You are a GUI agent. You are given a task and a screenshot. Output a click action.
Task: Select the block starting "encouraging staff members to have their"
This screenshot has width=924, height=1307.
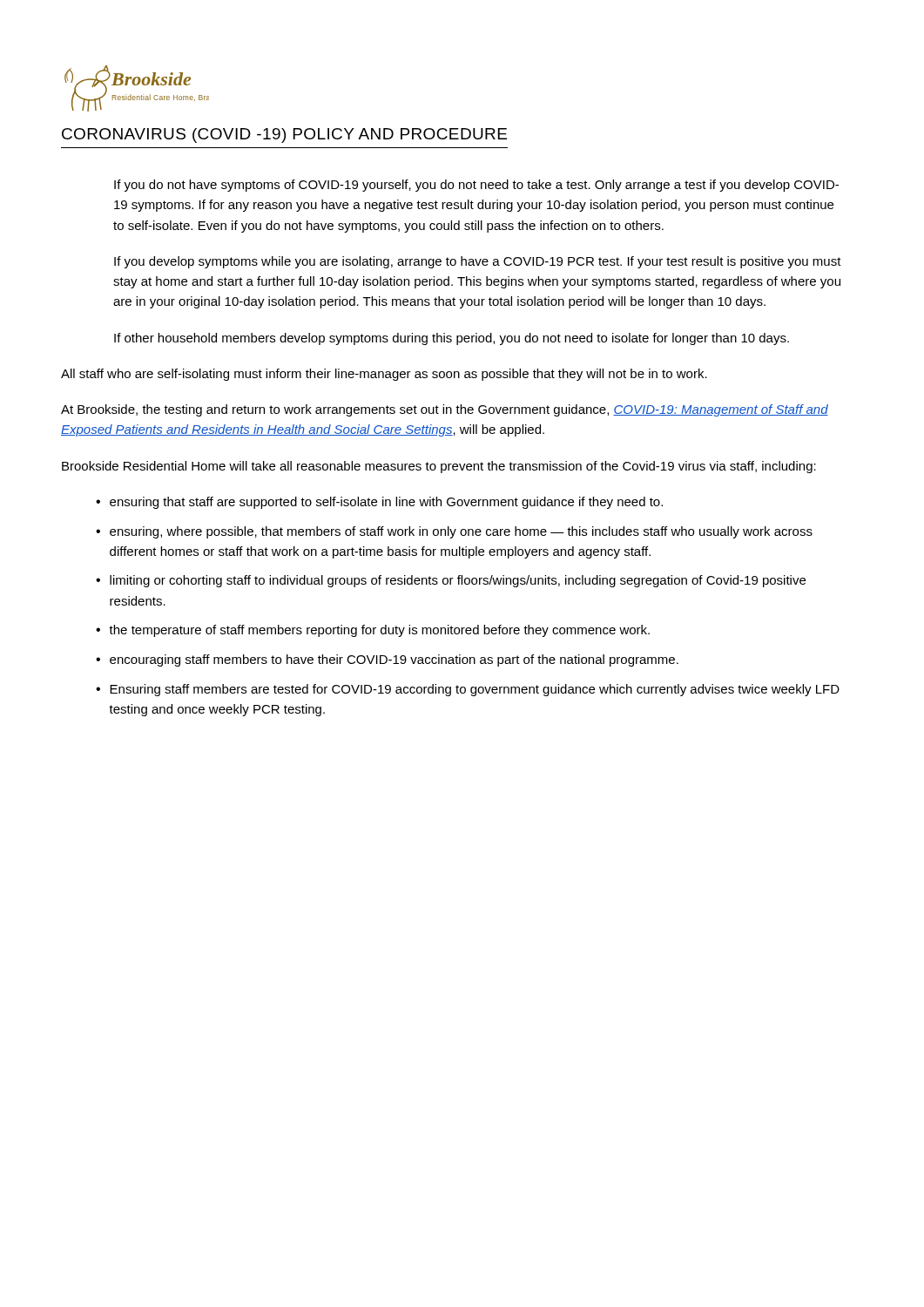[394, 659]
